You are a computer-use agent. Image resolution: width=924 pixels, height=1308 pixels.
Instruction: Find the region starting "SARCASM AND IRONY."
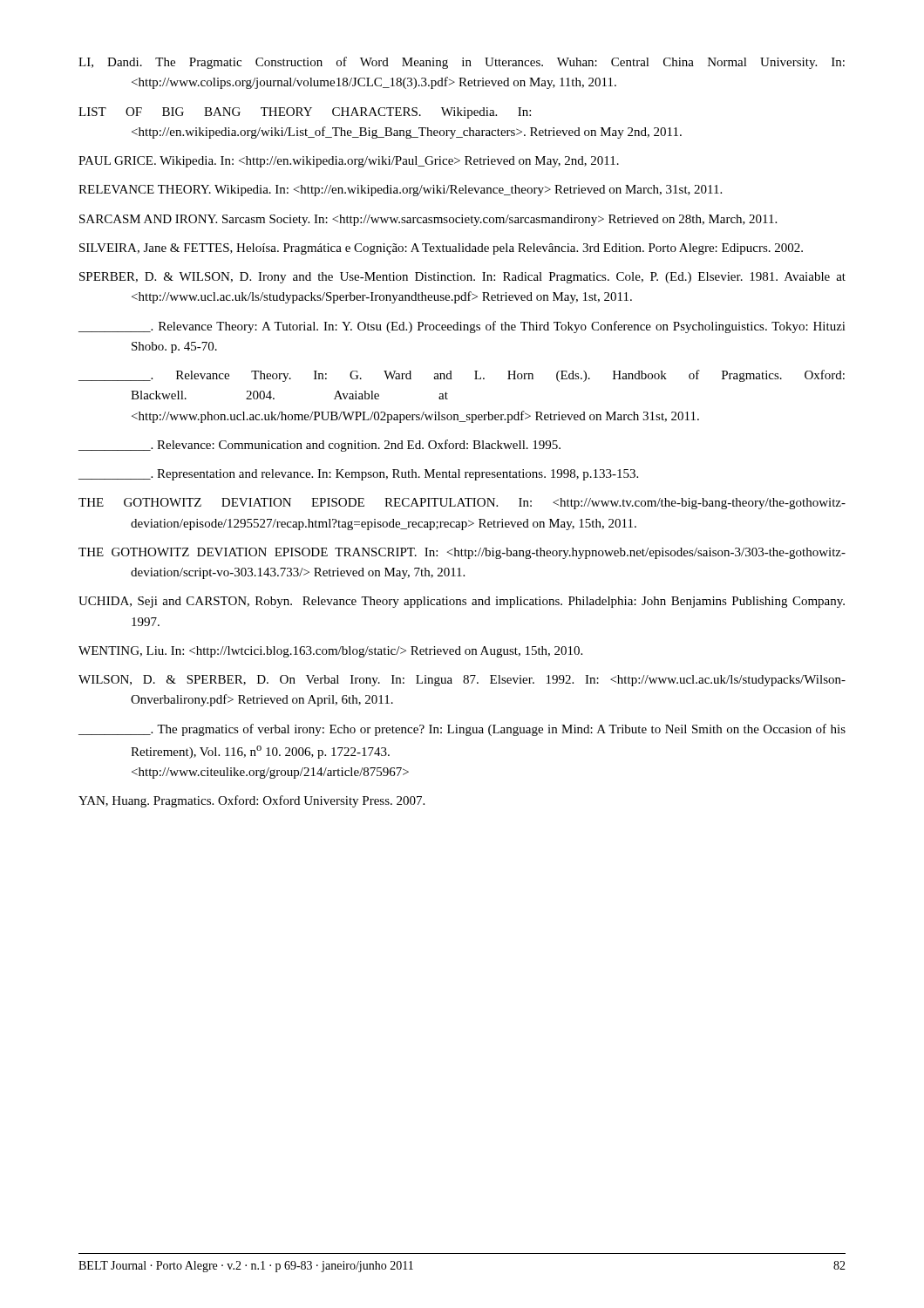(x=428, y=218)
